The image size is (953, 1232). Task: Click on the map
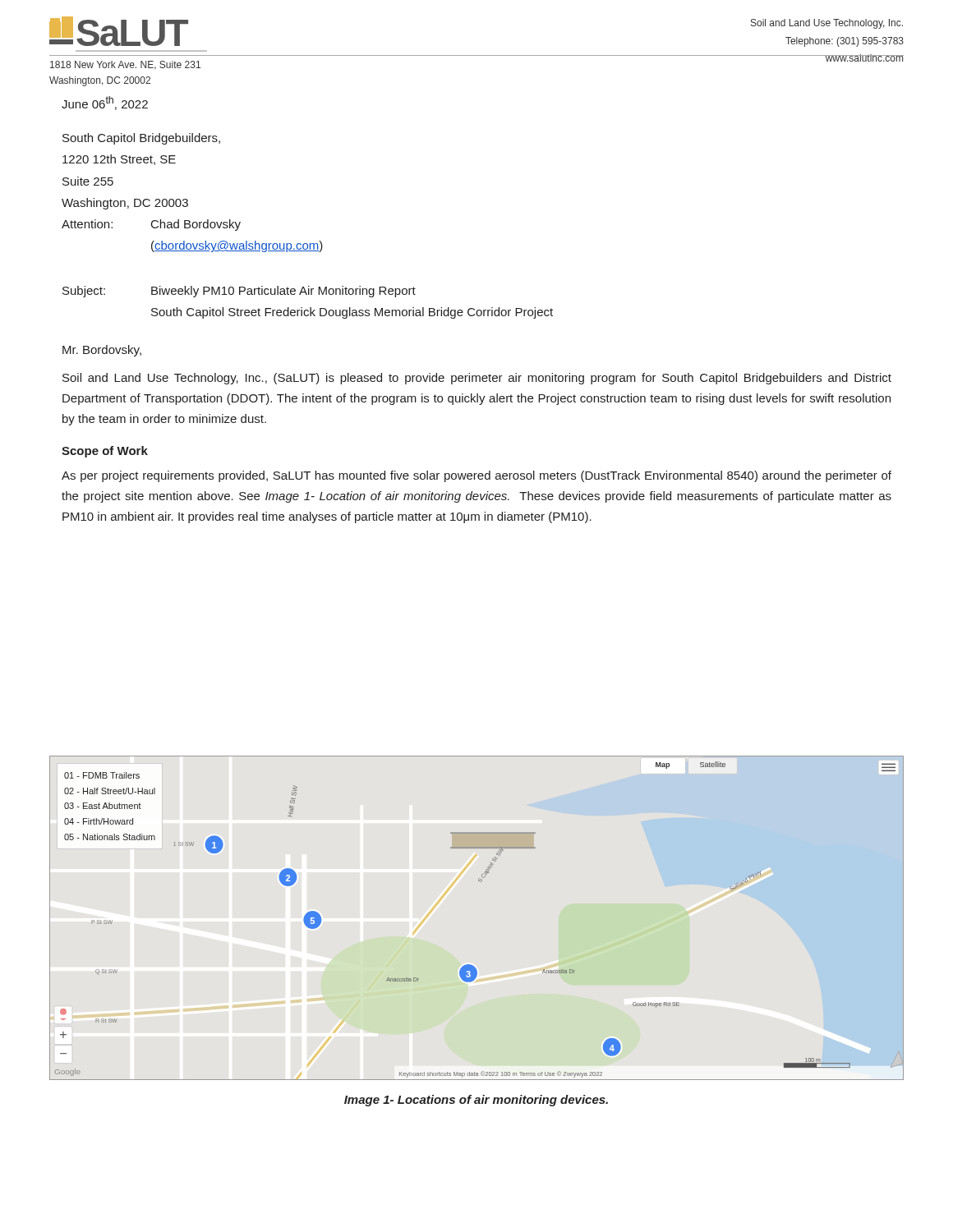tap(476, 918)
